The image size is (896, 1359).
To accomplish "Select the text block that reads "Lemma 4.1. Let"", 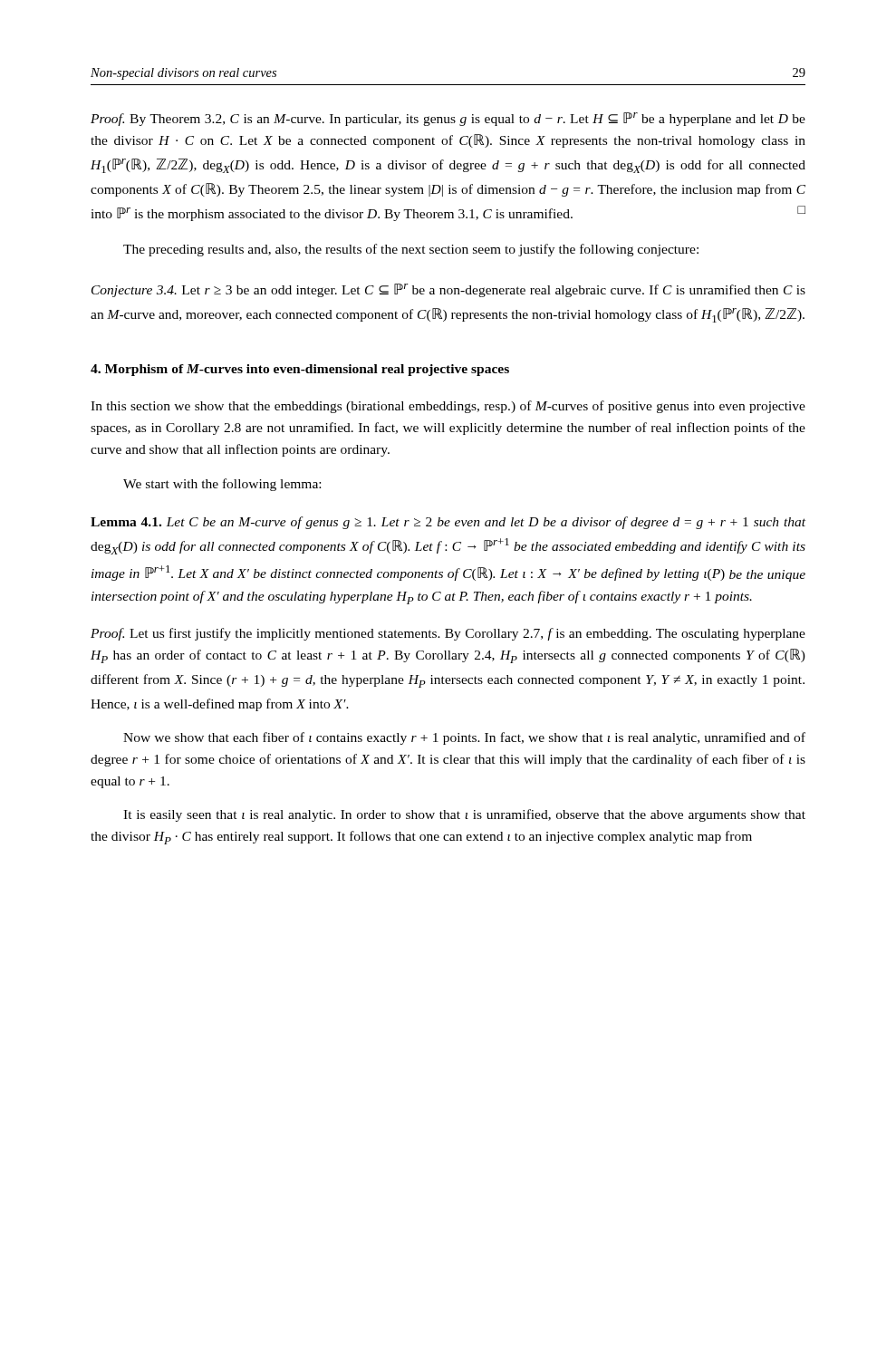I will tap(448, 560).
